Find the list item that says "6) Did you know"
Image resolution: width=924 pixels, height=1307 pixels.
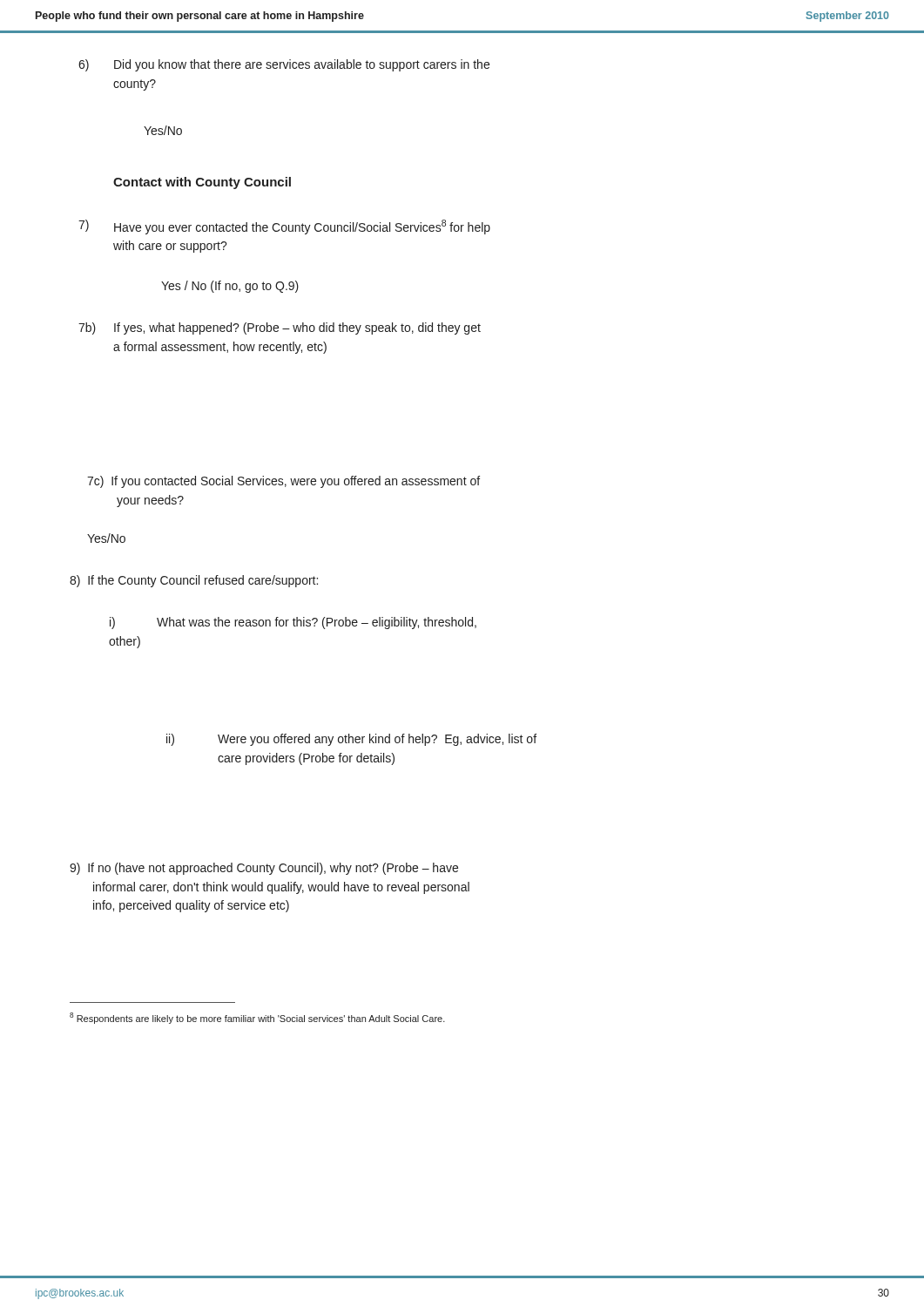(x=302, y=73)
